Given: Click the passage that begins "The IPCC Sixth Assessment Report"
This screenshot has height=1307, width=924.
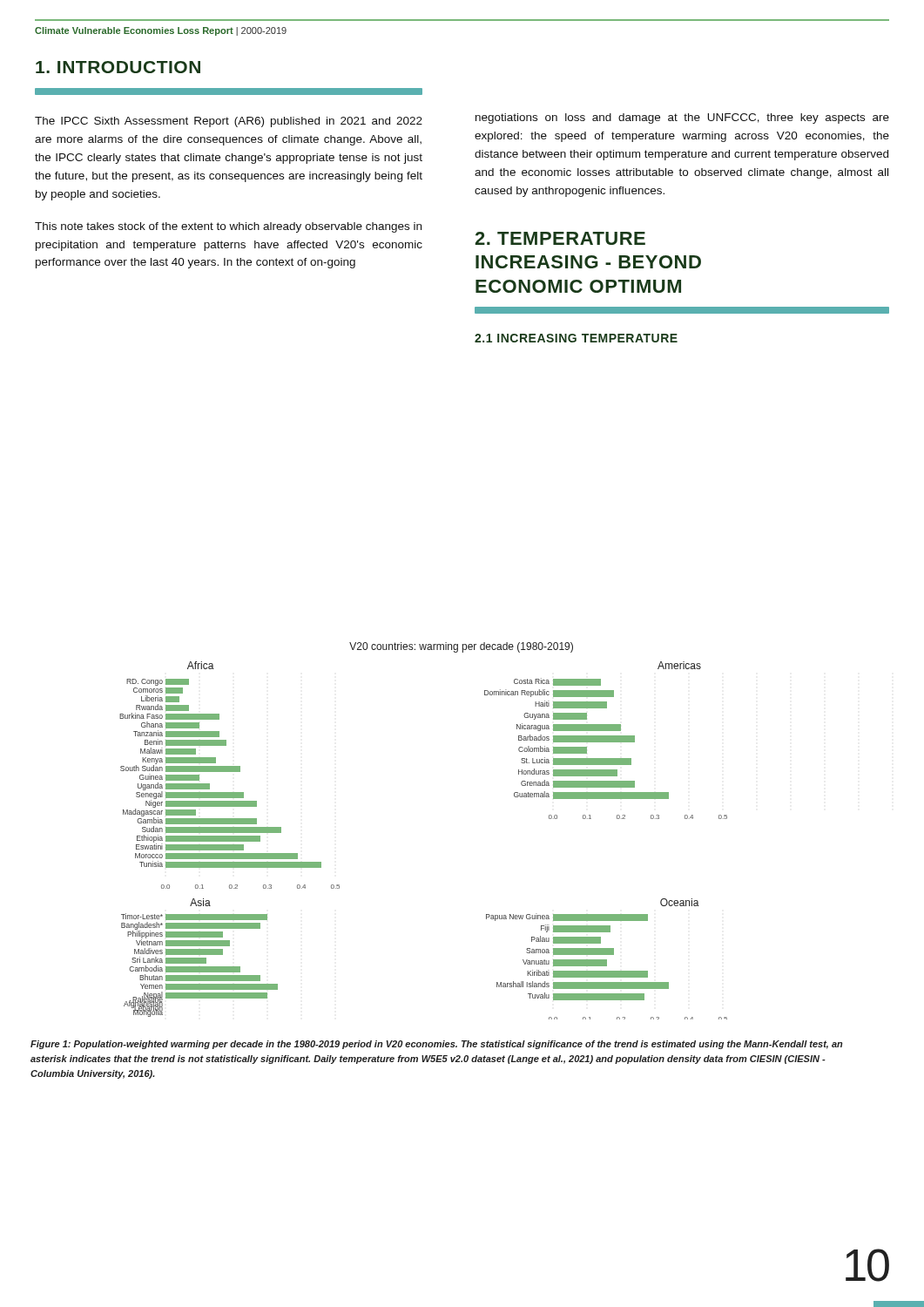Looking at the screenshot, I should (229, 157).
